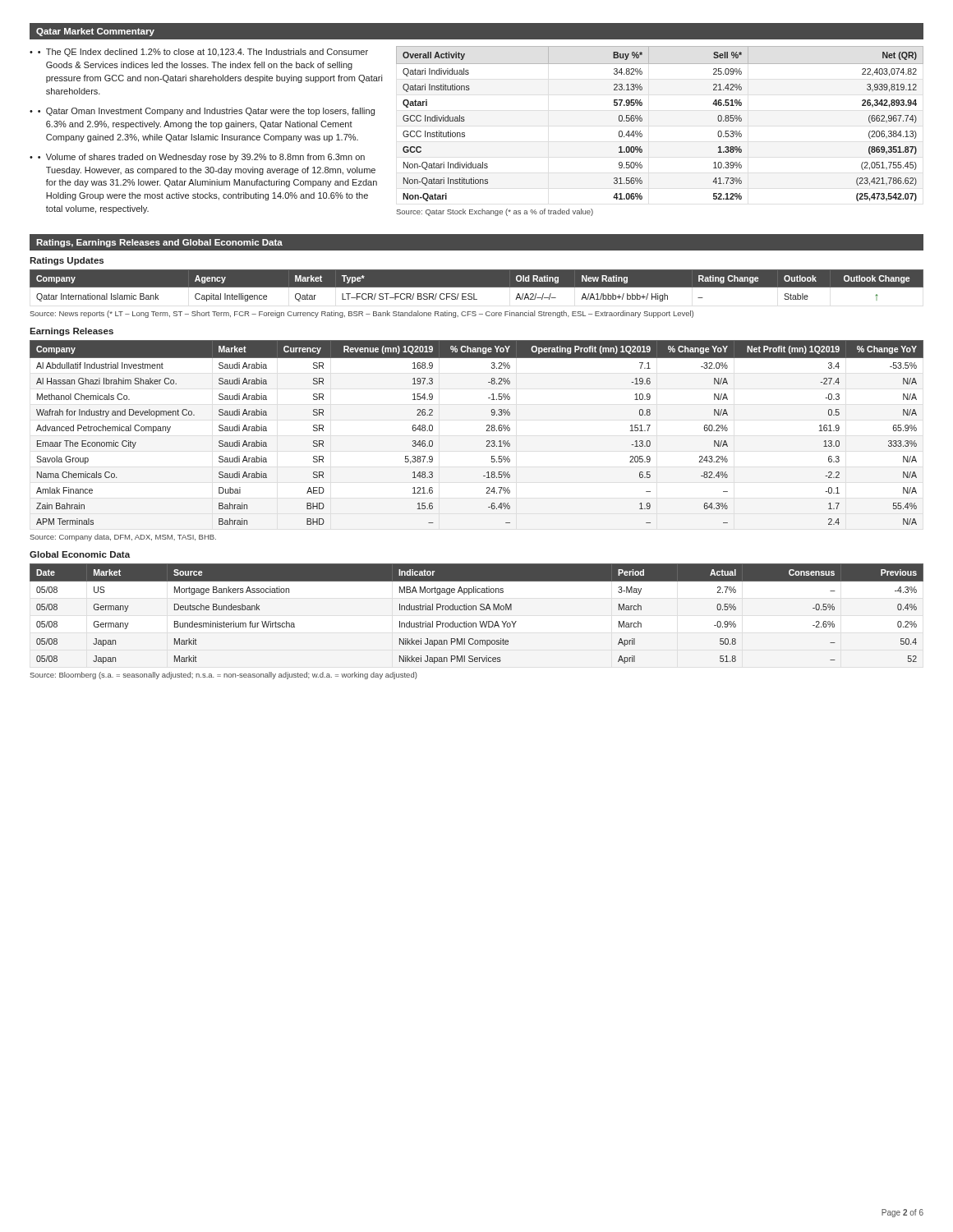Navigate to the region starting "Source: Qatar Stock Exchange (*"
The image size is (953, 1232).
tap(495, 211)
